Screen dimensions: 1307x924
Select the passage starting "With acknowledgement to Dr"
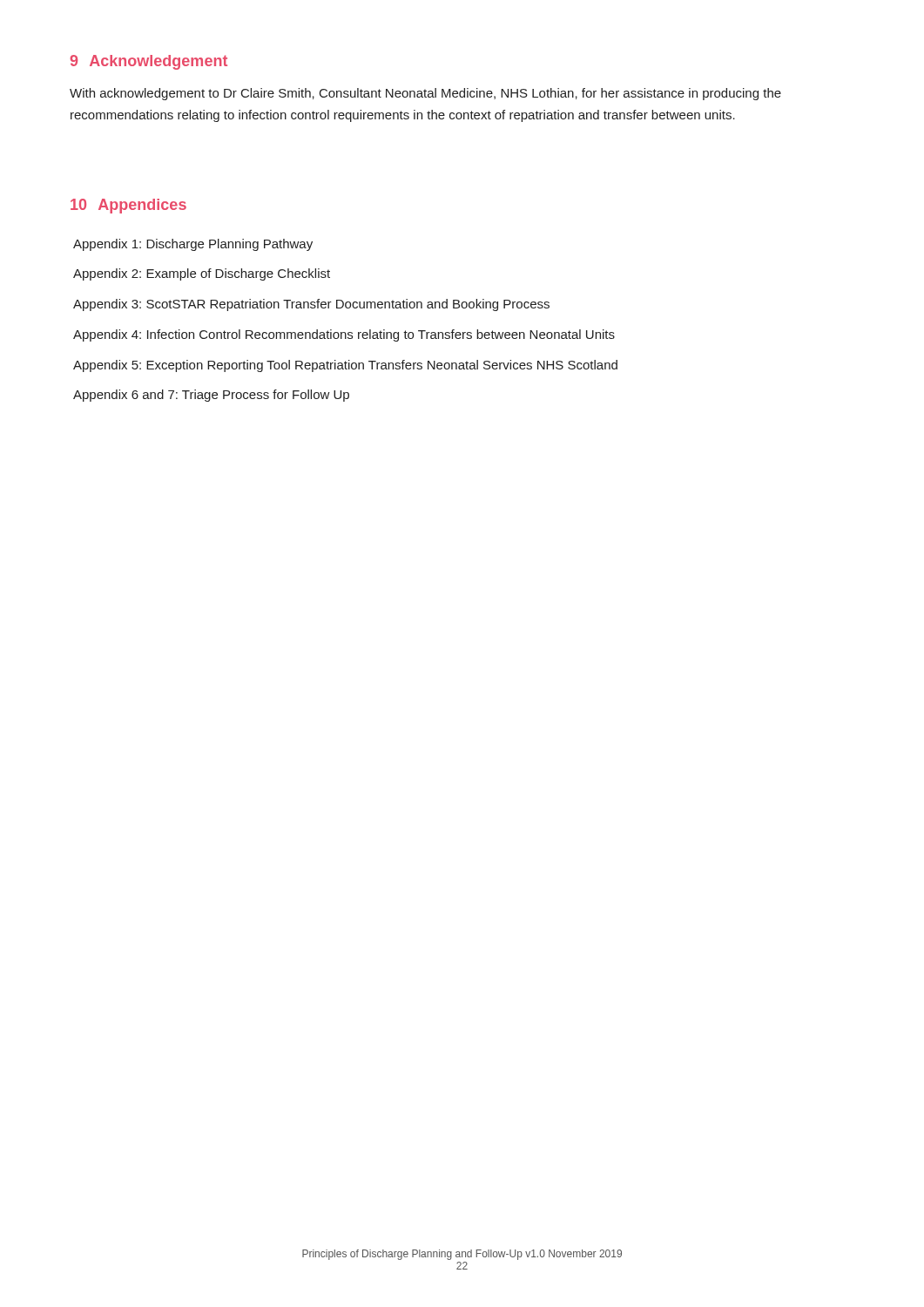pos(425,104)
